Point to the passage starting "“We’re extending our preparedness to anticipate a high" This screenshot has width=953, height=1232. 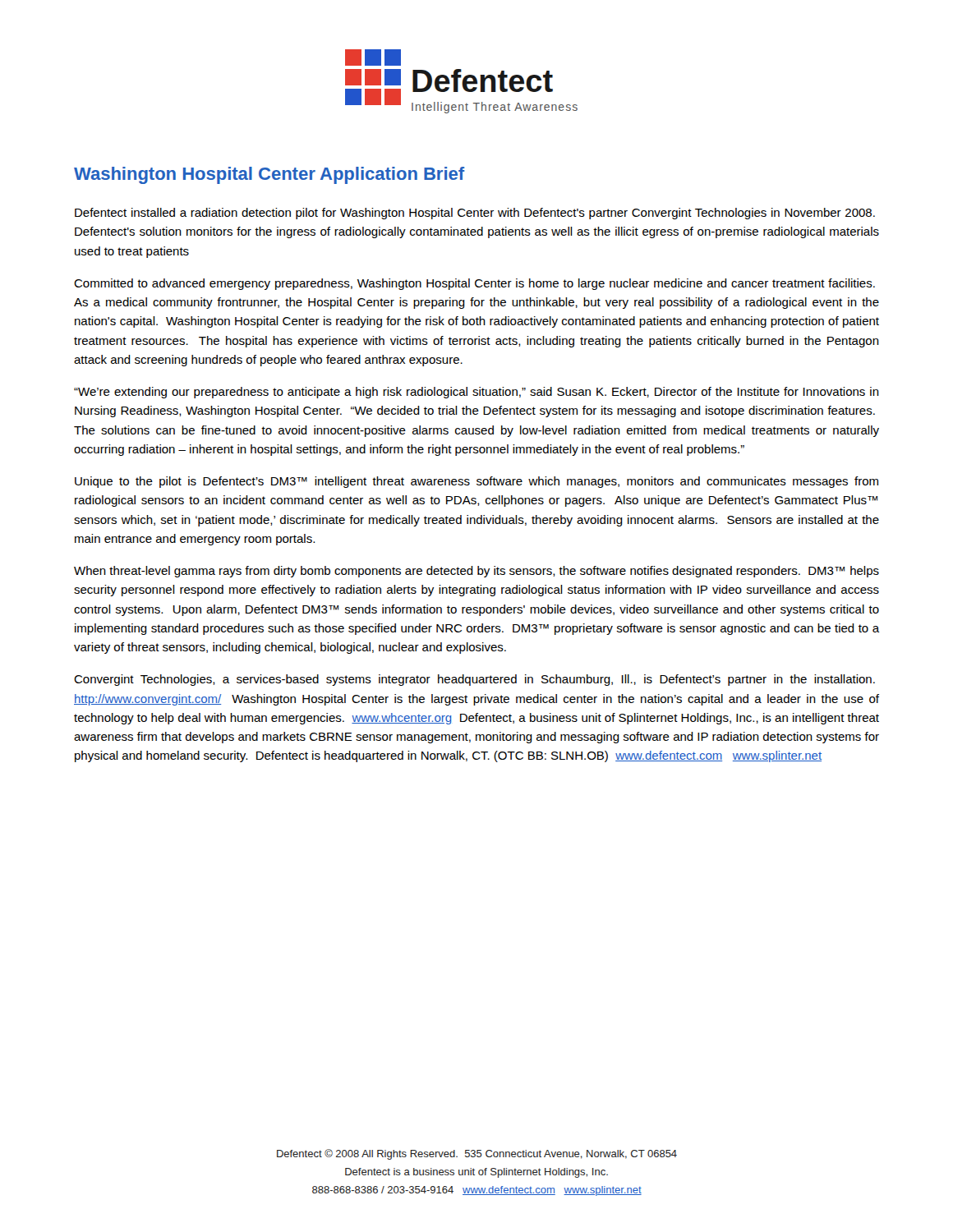tap(476, 420)
